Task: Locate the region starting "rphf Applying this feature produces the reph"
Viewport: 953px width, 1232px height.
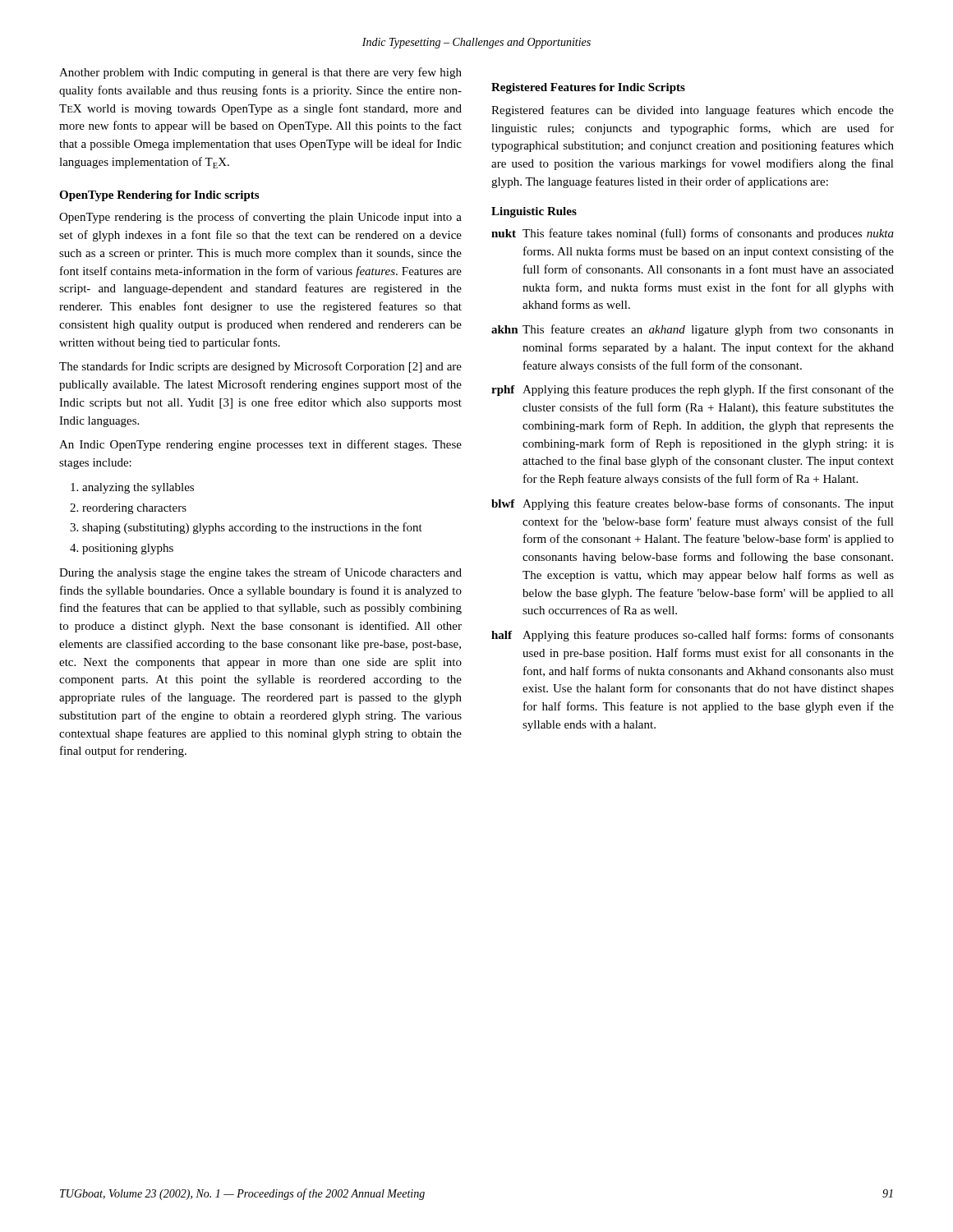Action: point(693,435)
